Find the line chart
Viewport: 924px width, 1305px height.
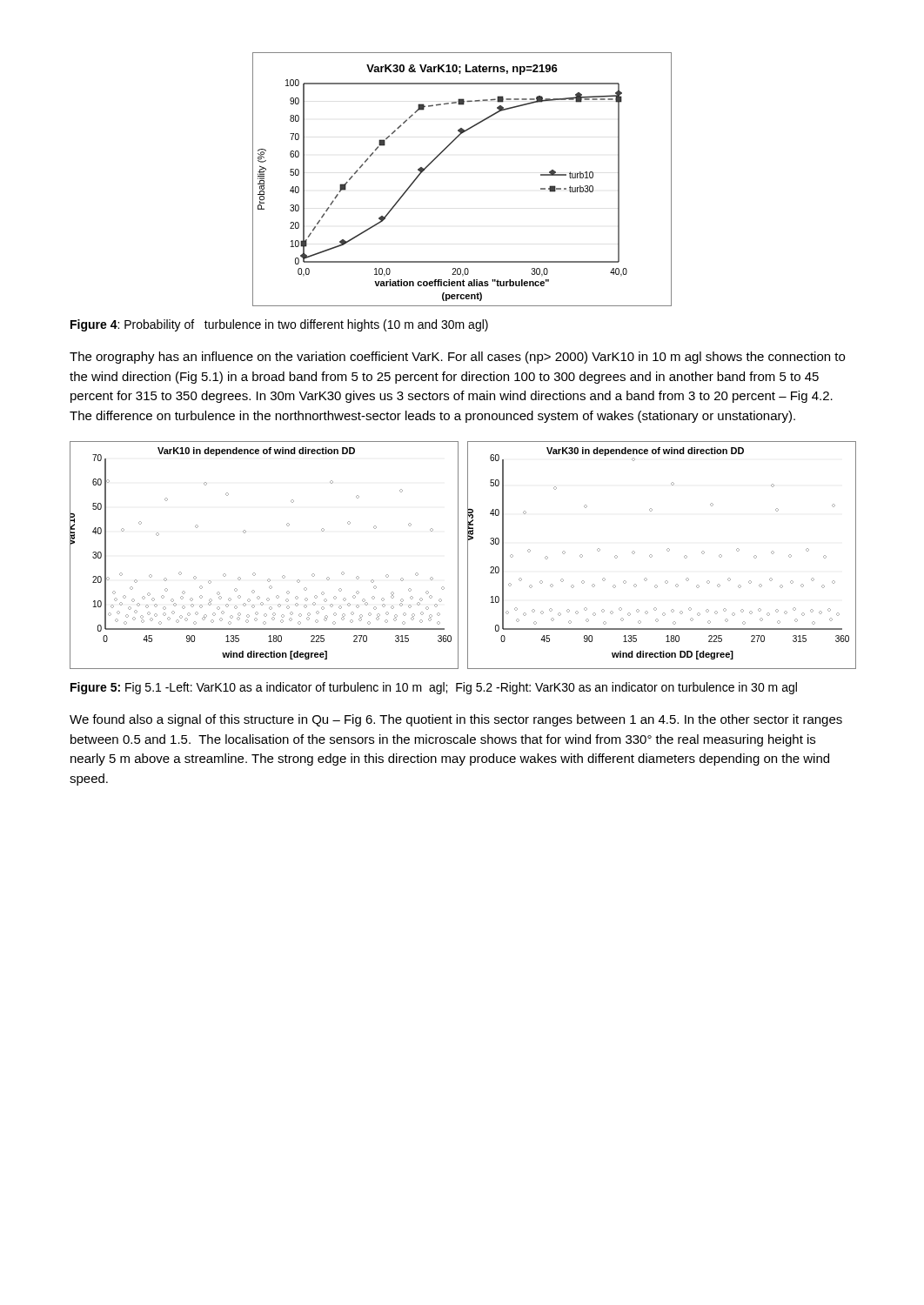[462, 181]
